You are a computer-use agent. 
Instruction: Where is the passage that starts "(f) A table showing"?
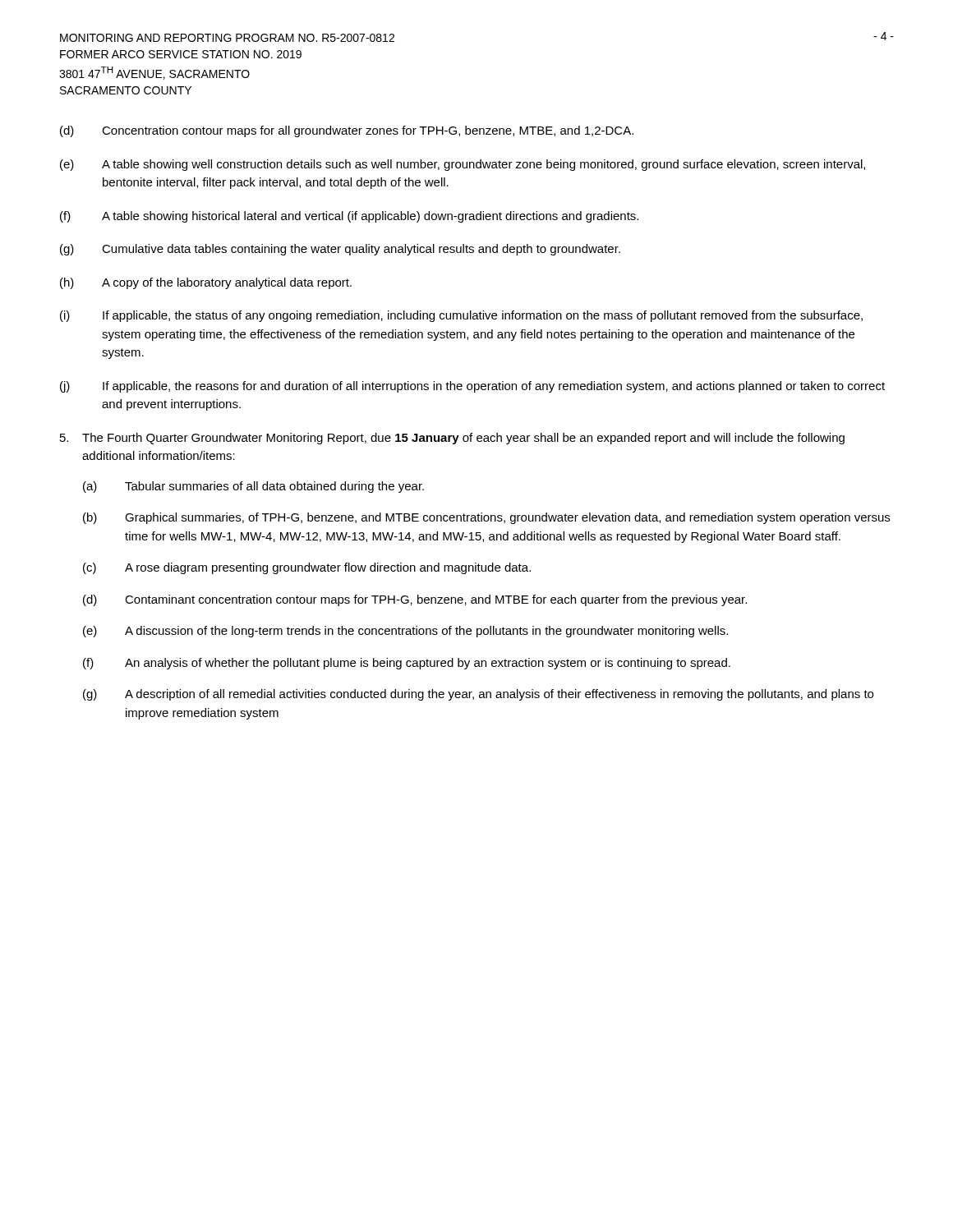476,216
